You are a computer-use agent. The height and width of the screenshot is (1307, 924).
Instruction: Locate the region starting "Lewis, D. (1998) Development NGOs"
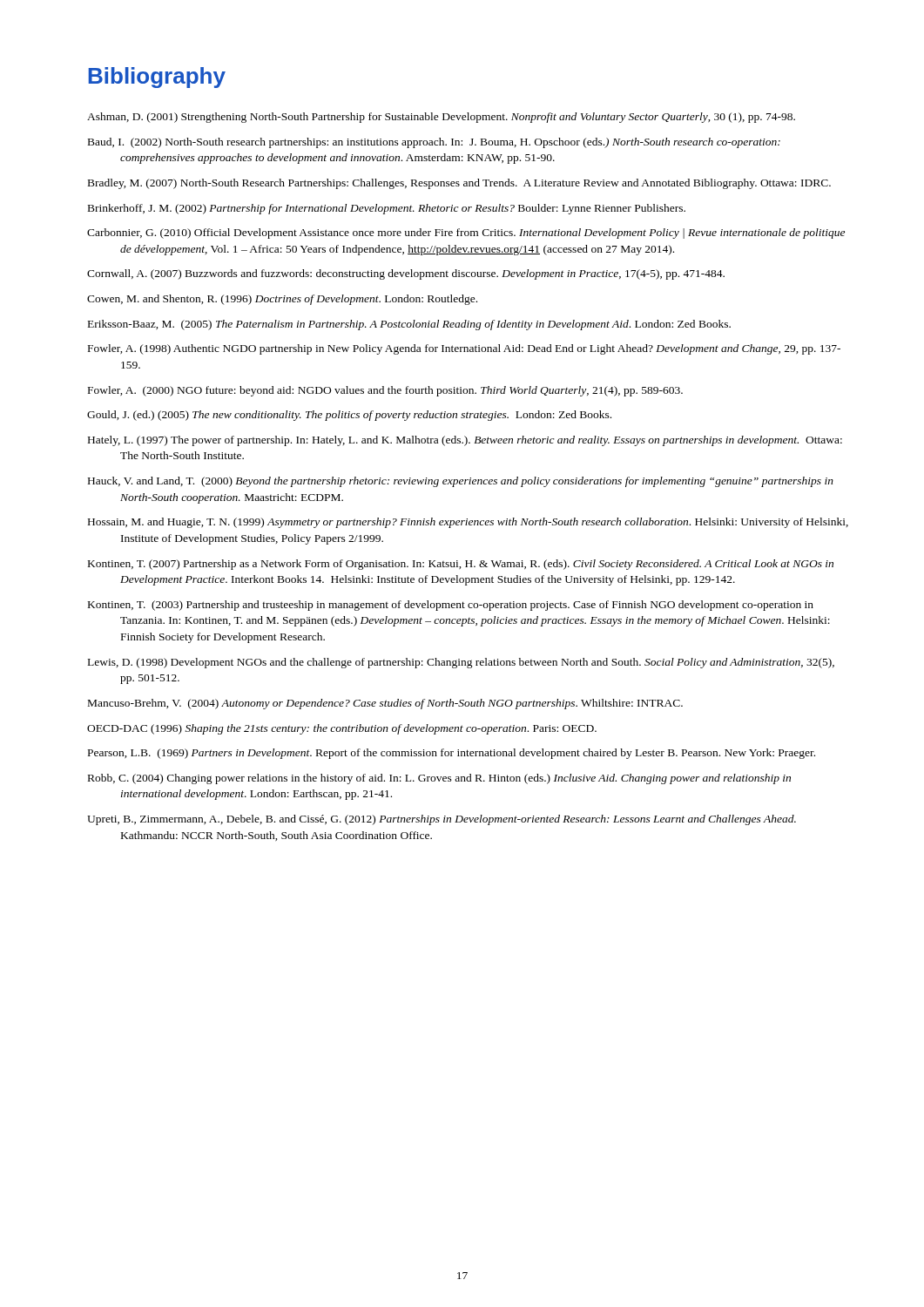461,670
